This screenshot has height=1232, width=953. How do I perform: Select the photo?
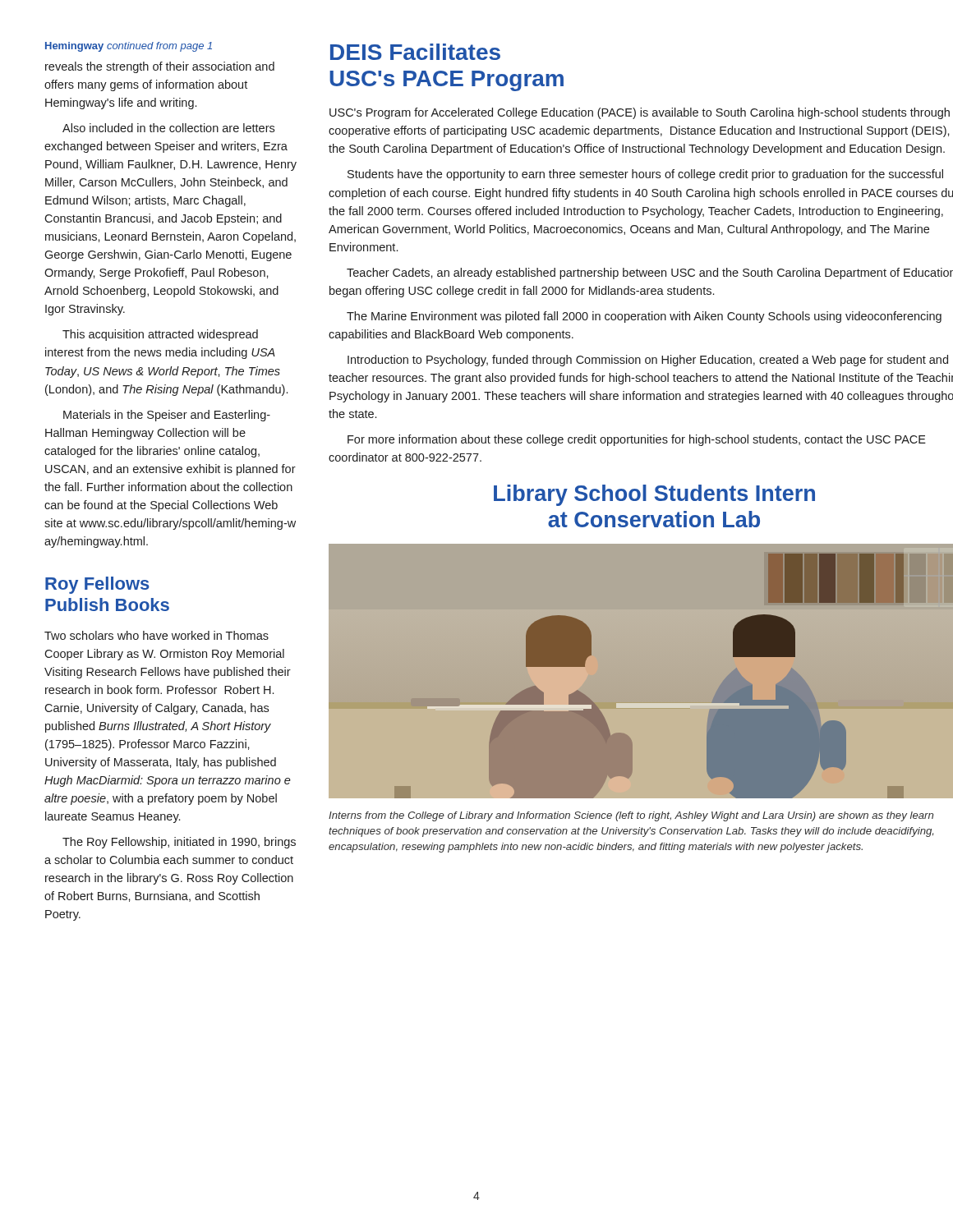point(641,672)
